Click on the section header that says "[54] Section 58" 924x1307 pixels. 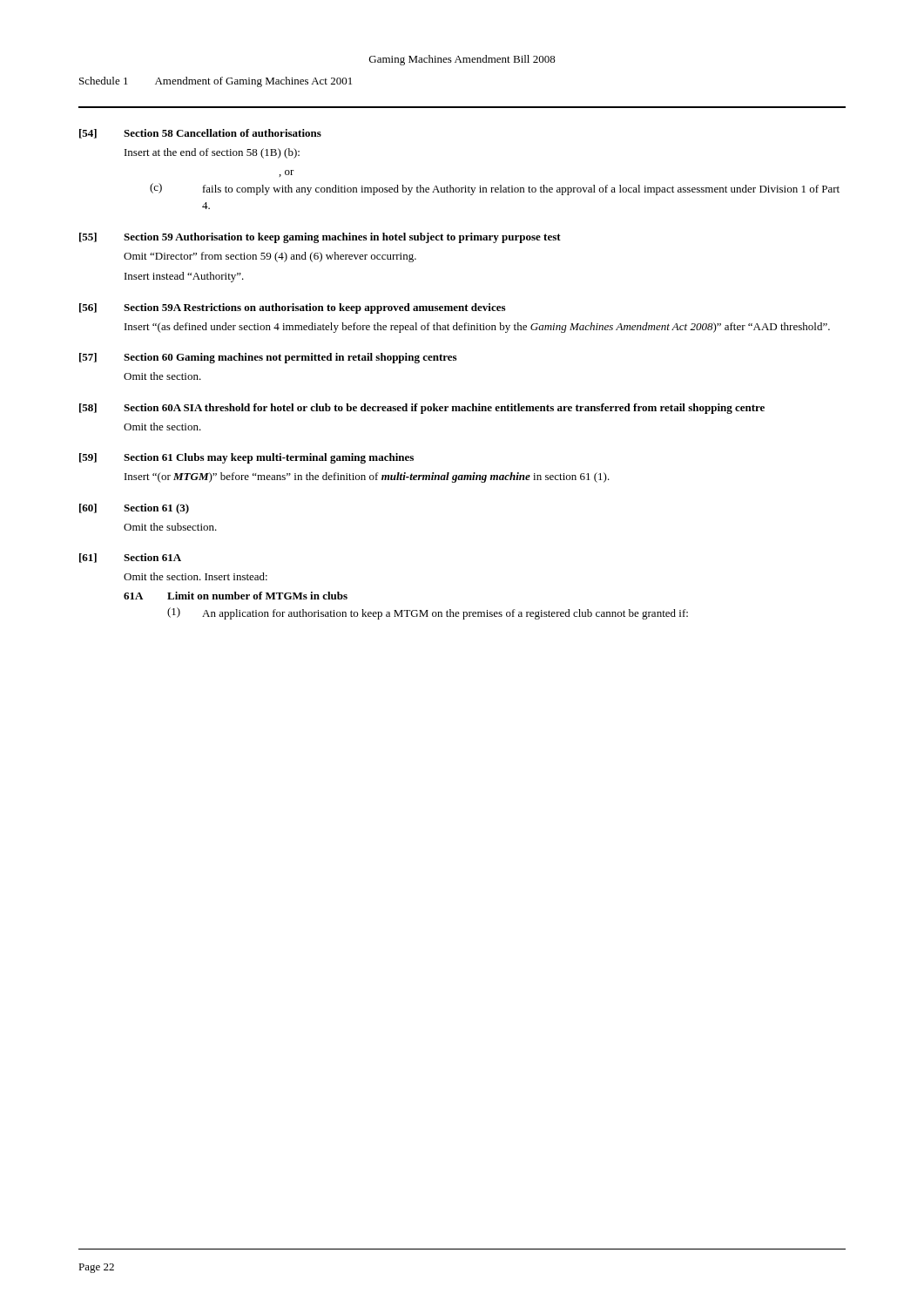point(200,134)
